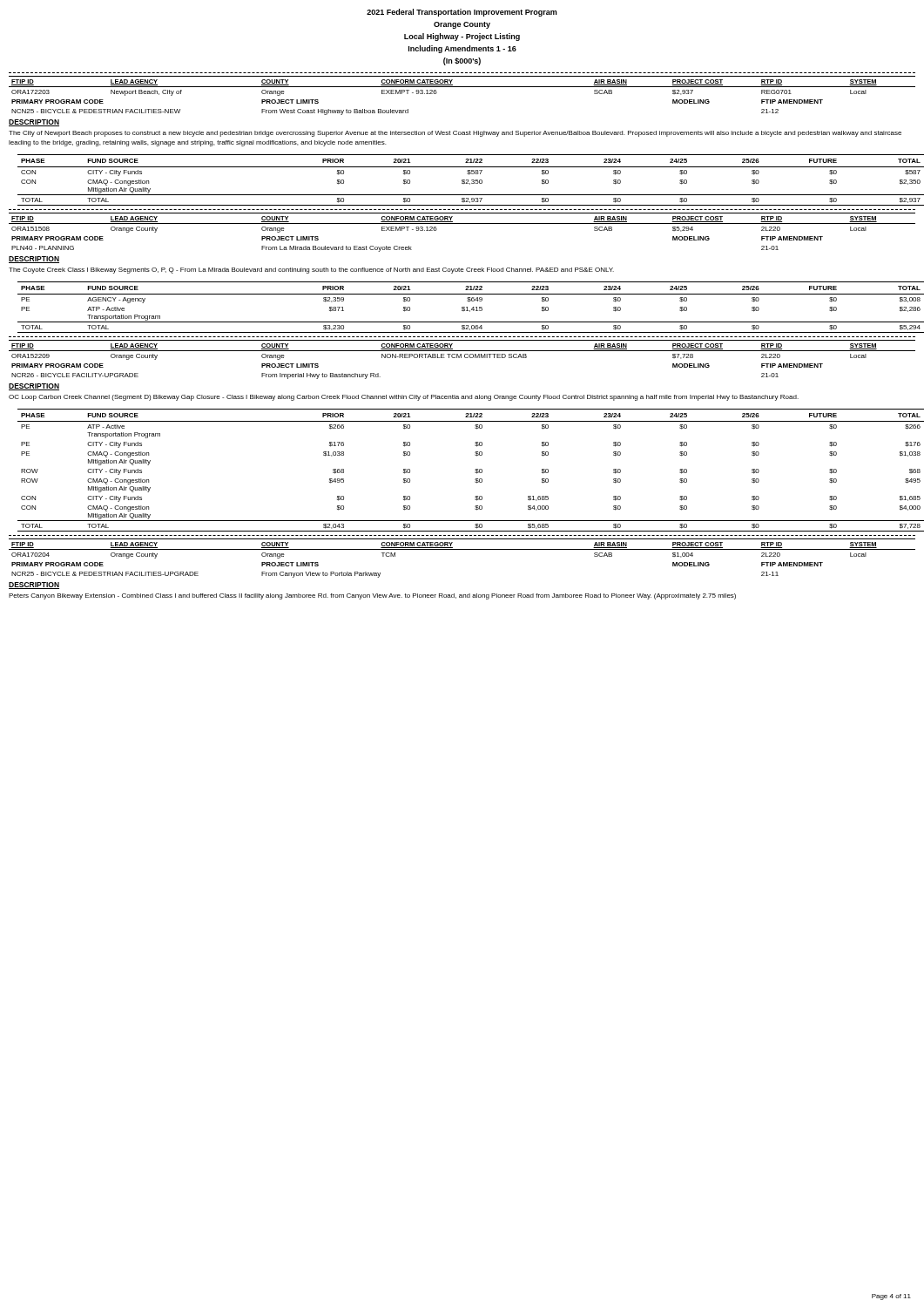Image resolution: width=924 pixels, height=1307 pixels.
Task: Navigate to the block starting "The City of Newport Beach"
Action: pyautogui.click(x=462, y=138)
